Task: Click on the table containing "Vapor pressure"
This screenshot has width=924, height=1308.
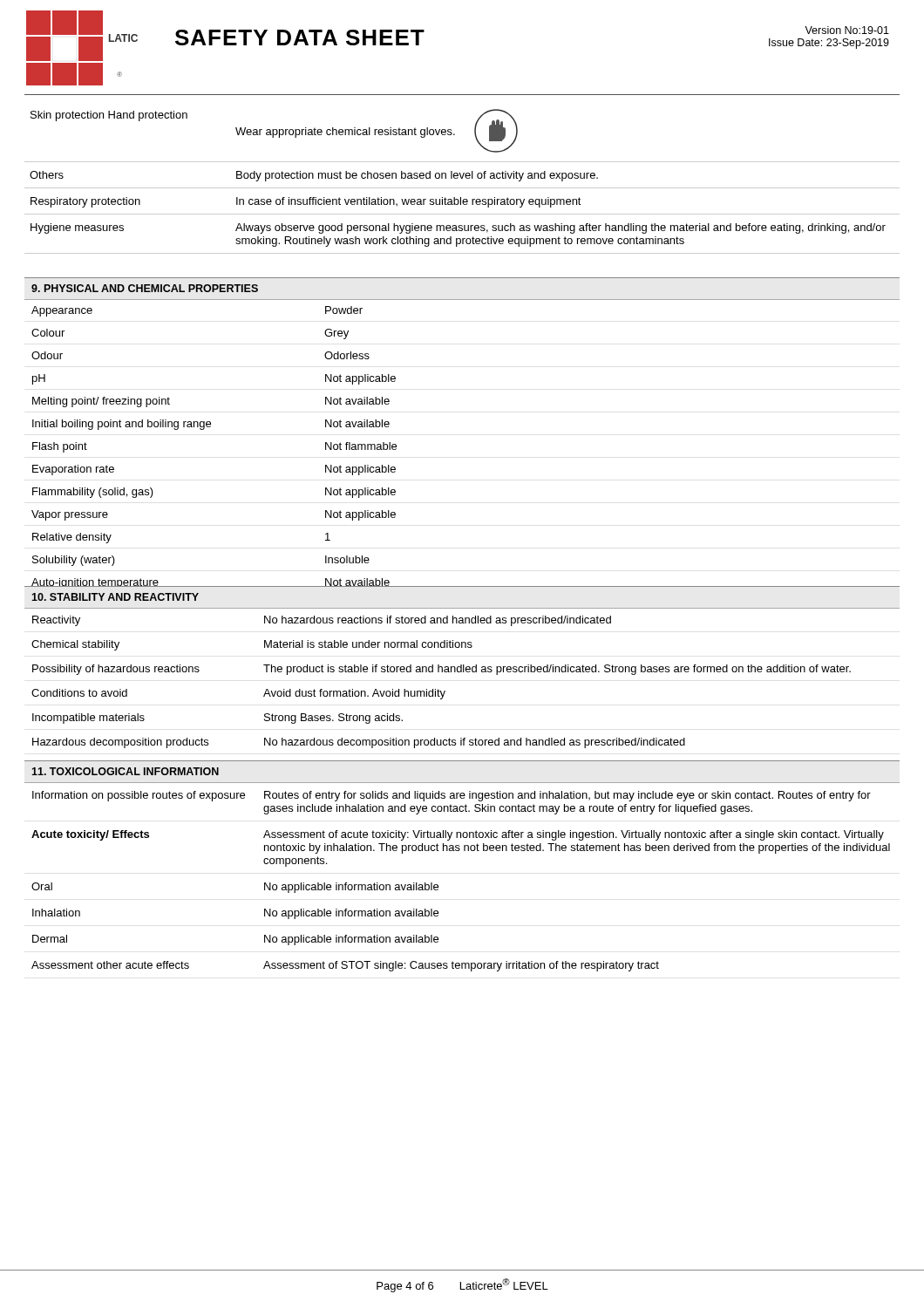Action: (x=462, y=446)
